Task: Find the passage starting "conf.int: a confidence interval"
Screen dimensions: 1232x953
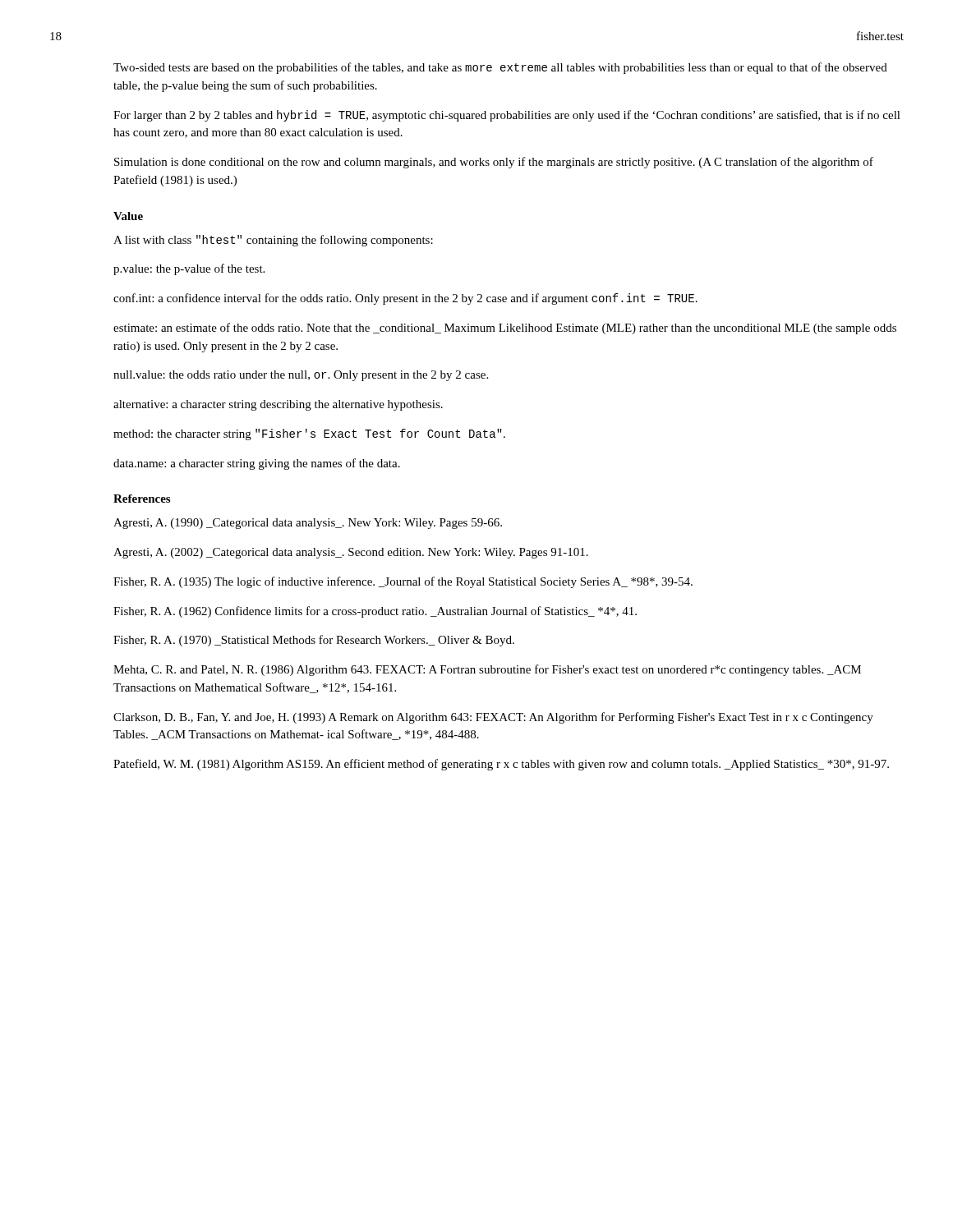Action: tap(406, 299)
